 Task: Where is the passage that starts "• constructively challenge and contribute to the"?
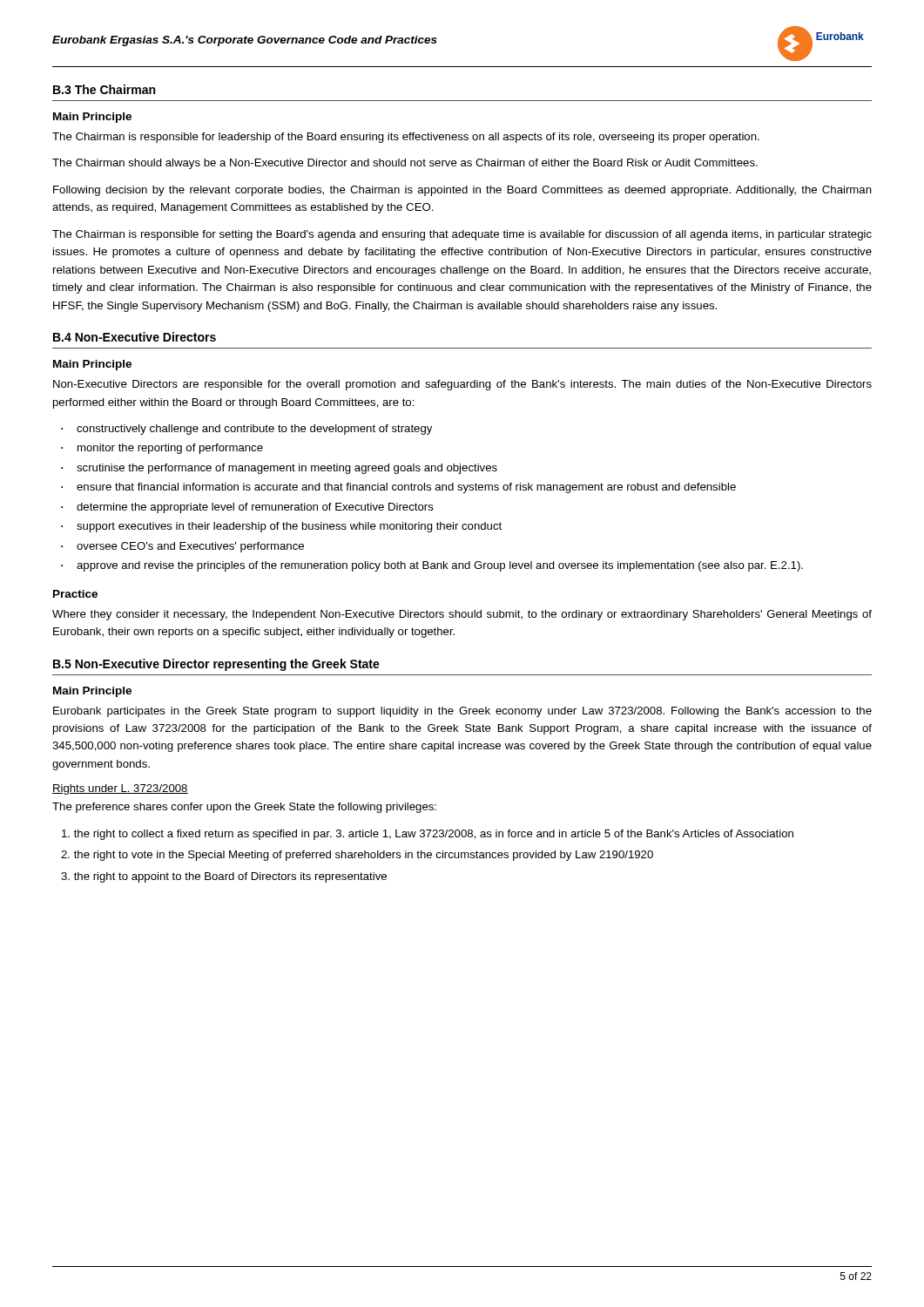246,430
